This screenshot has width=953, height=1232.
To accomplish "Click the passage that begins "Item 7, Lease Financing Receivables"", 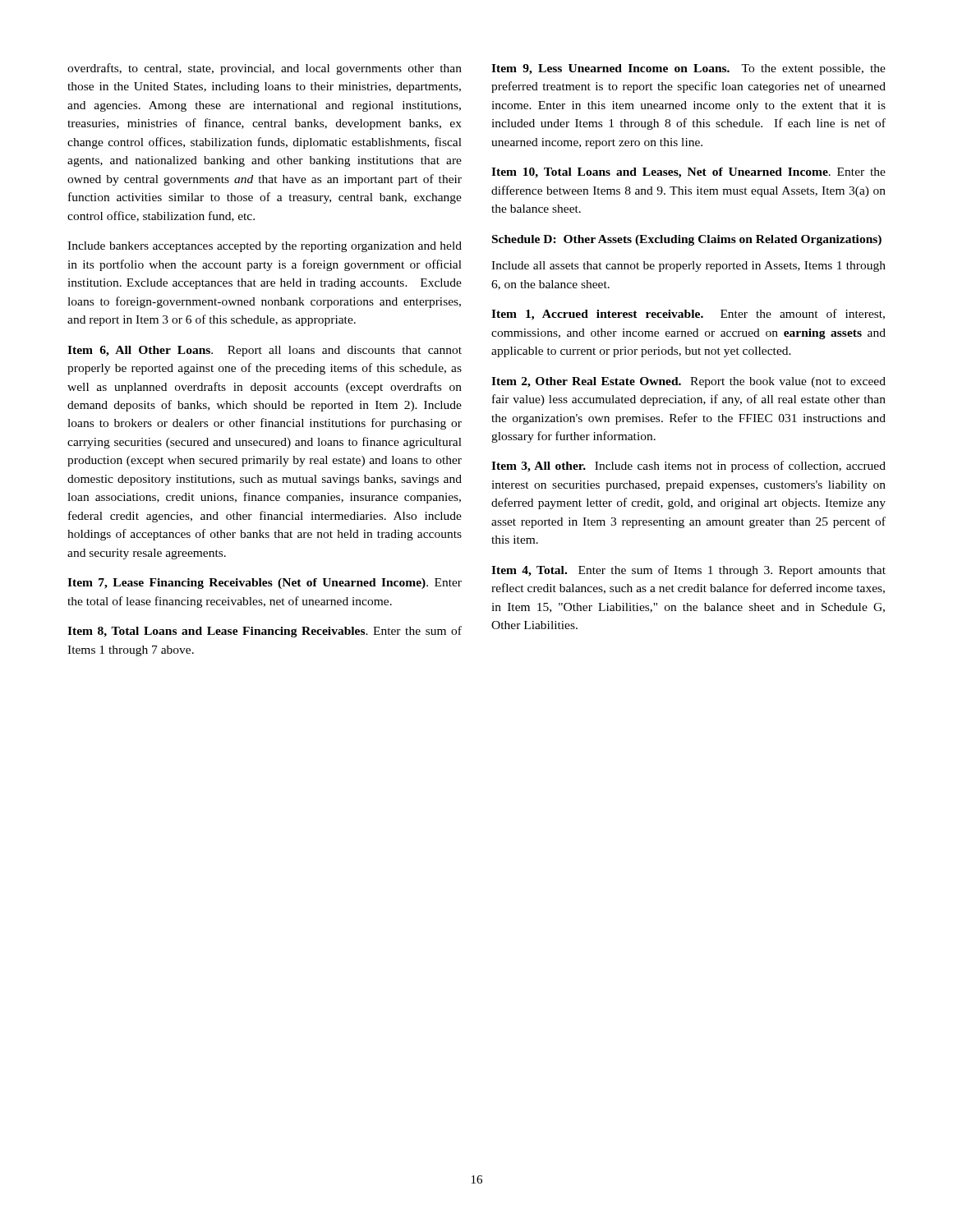I will tap(265, 591).
